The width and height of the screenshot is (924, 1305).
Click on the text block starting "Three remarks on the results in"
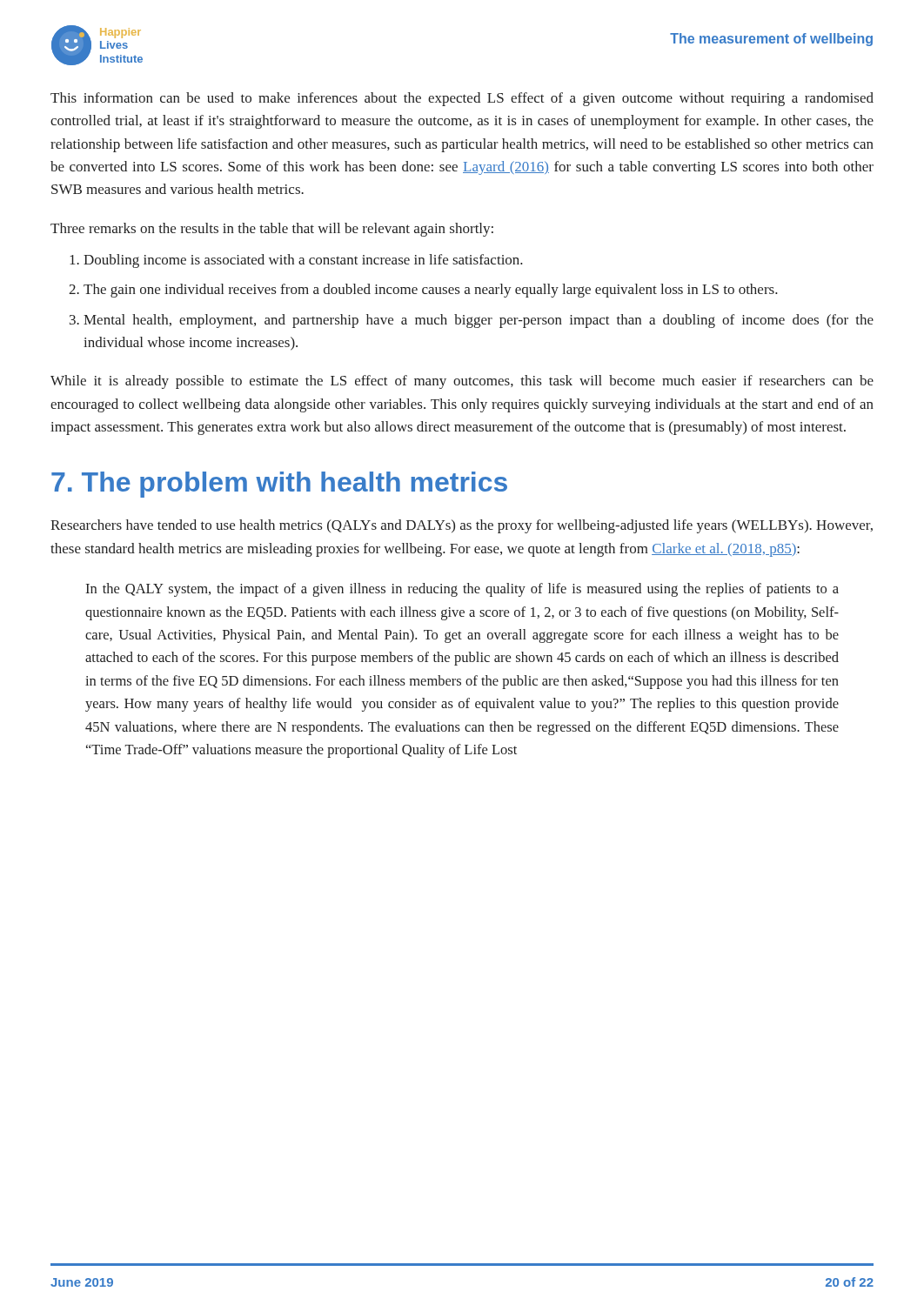pyautogui.click(x=272, y=228)
